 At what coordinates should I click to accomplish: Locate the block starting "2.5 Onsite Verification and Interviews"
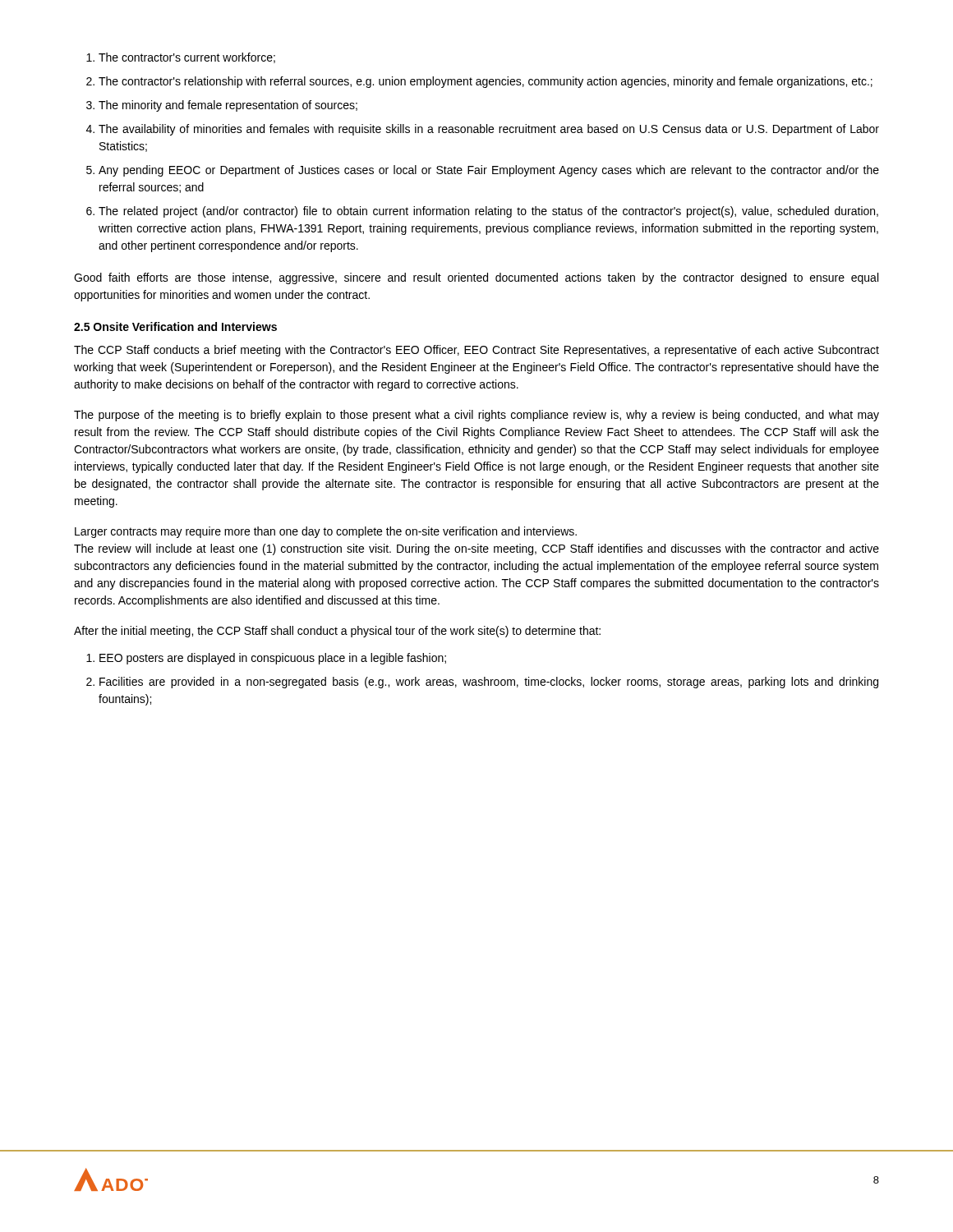[x=176, y=327]
